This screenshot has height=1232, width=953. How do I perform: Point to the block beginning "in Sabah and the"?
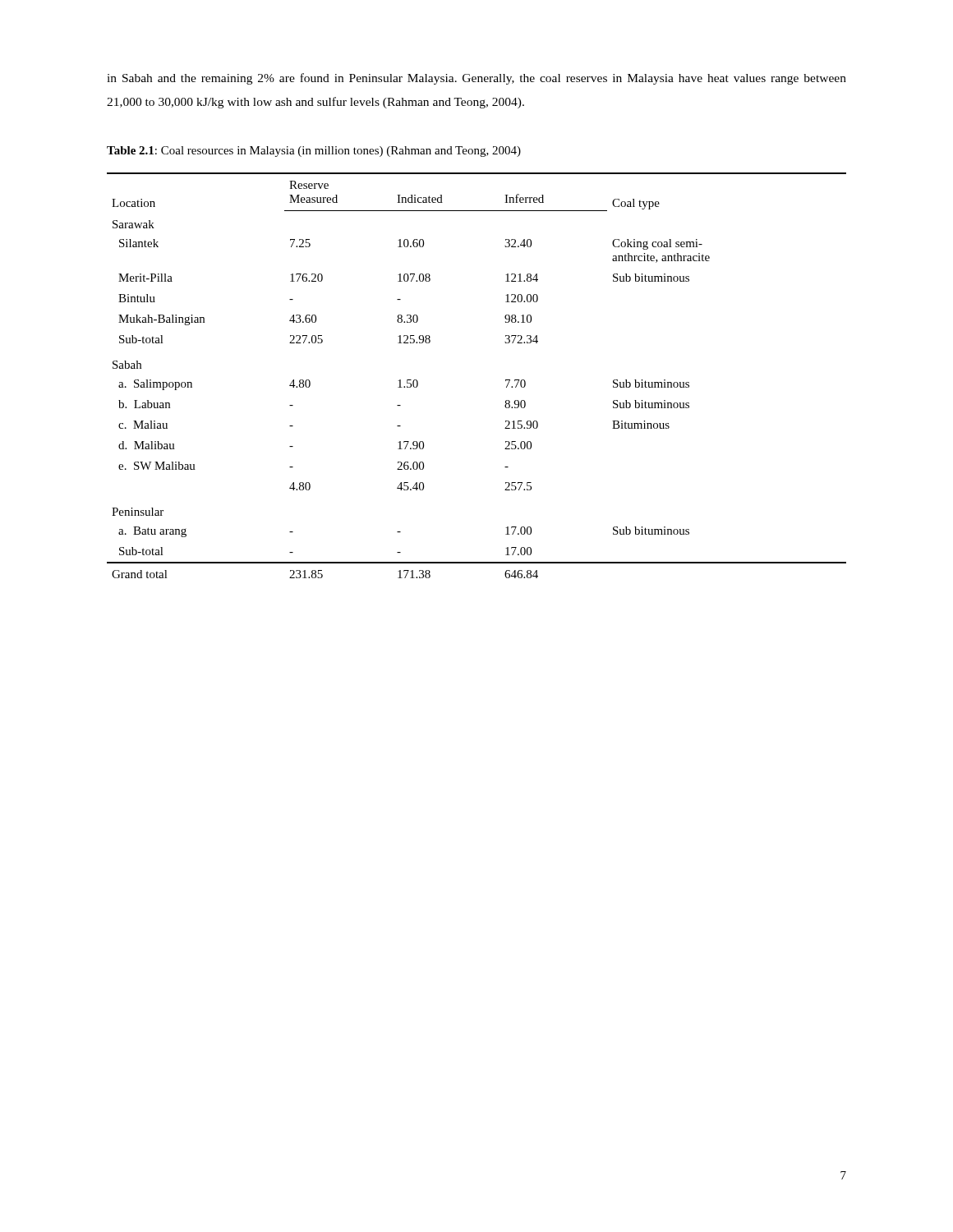point(476,90)
